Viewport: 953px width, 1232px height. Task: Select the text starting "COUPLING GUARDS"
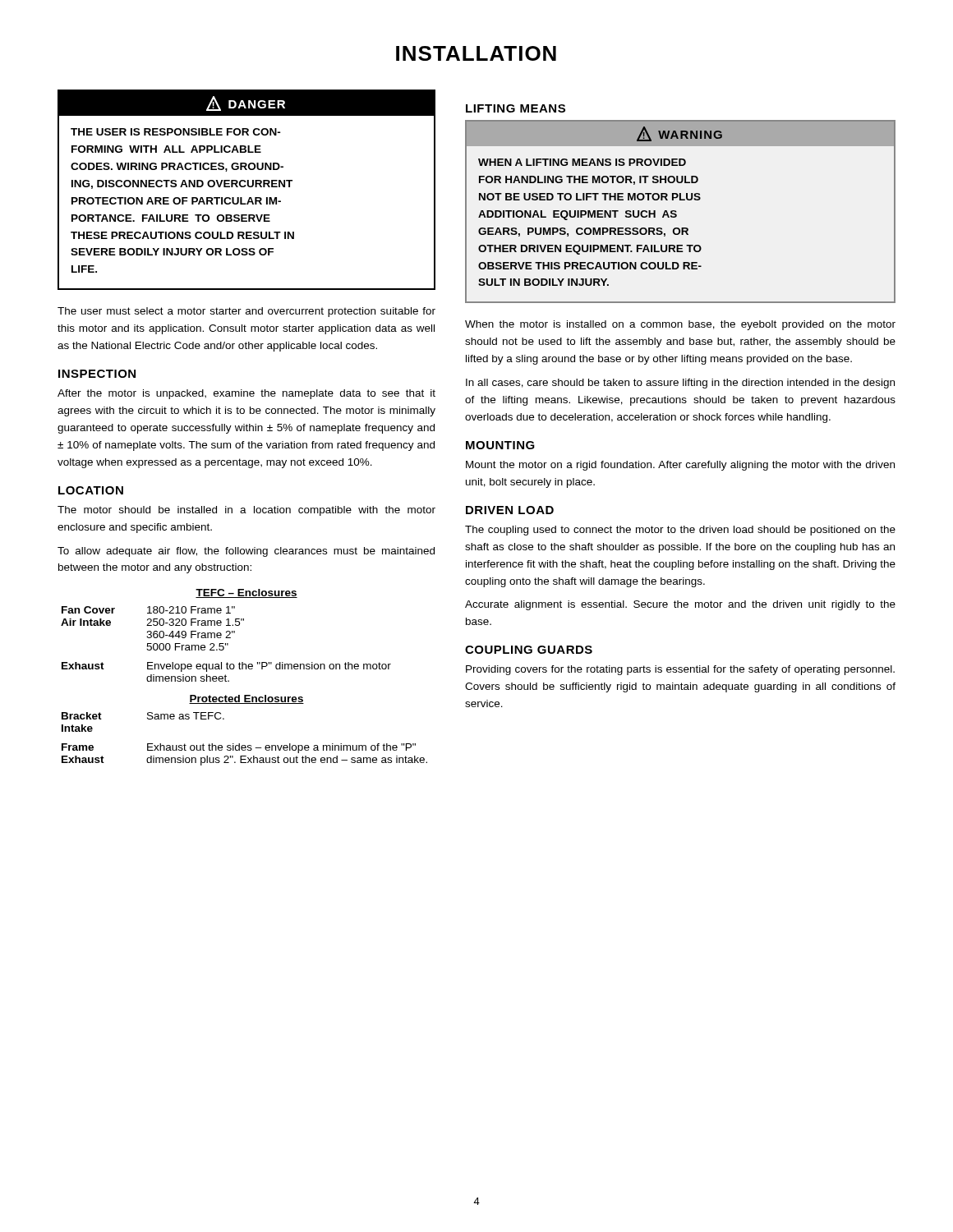529,650
